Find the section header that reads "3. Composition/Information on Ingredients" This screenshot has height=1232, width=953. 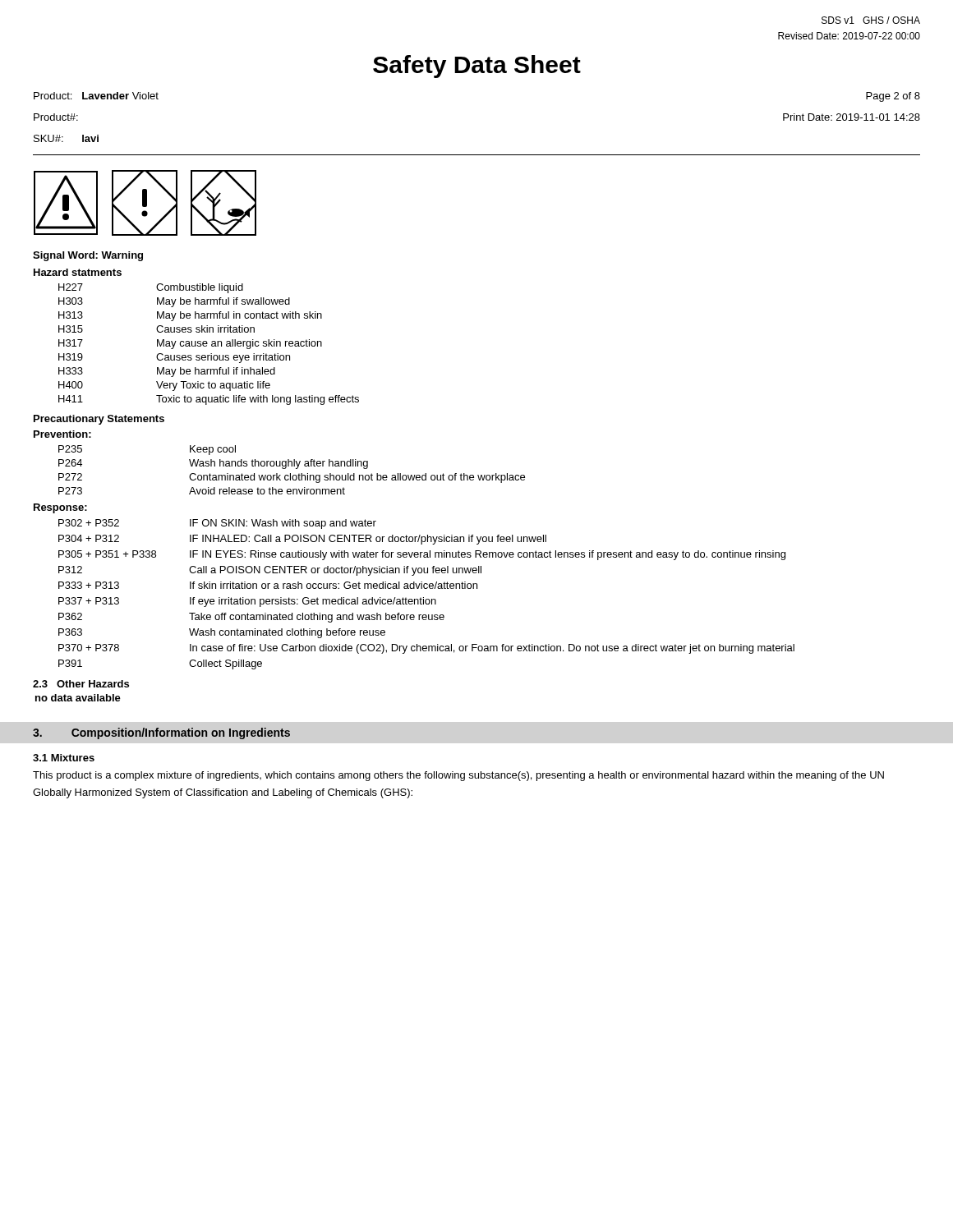click(x=162, y=733)
